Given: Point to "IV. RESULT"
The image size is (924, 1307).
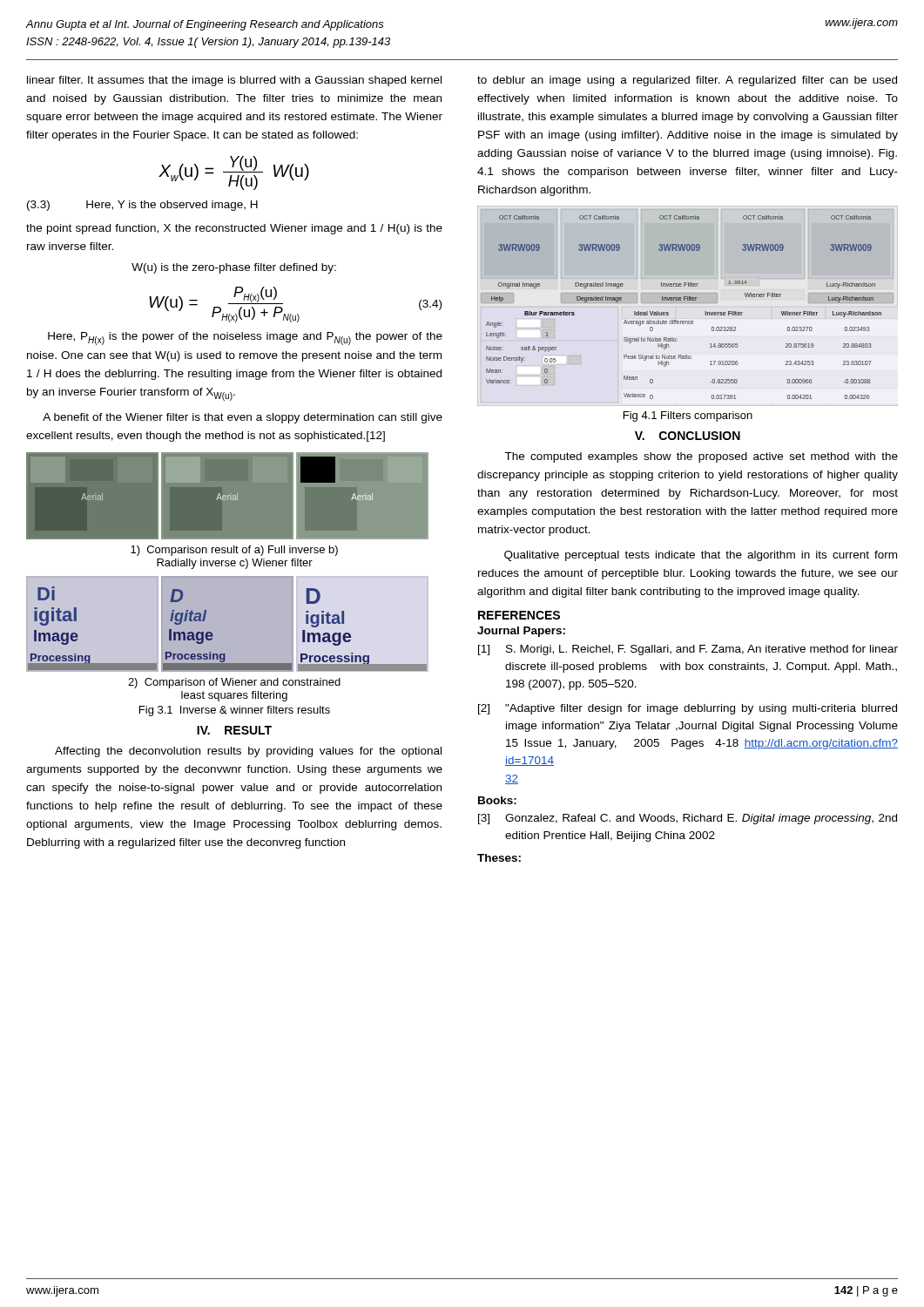Looking at the screenshot, I should click(234, 730).
